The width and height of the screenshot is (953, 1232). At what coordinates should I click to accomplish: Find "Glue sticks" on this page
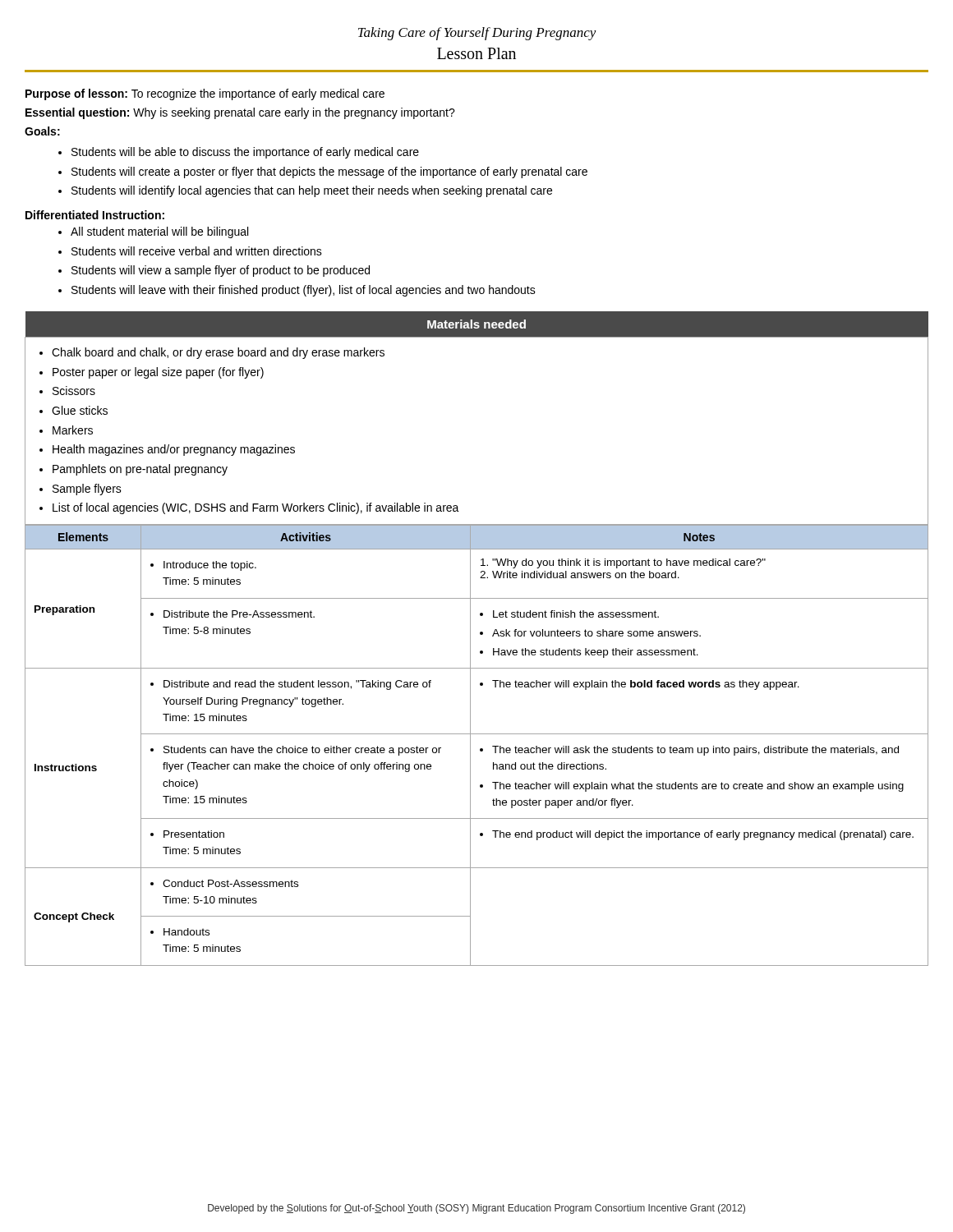[x=80, y=410]
